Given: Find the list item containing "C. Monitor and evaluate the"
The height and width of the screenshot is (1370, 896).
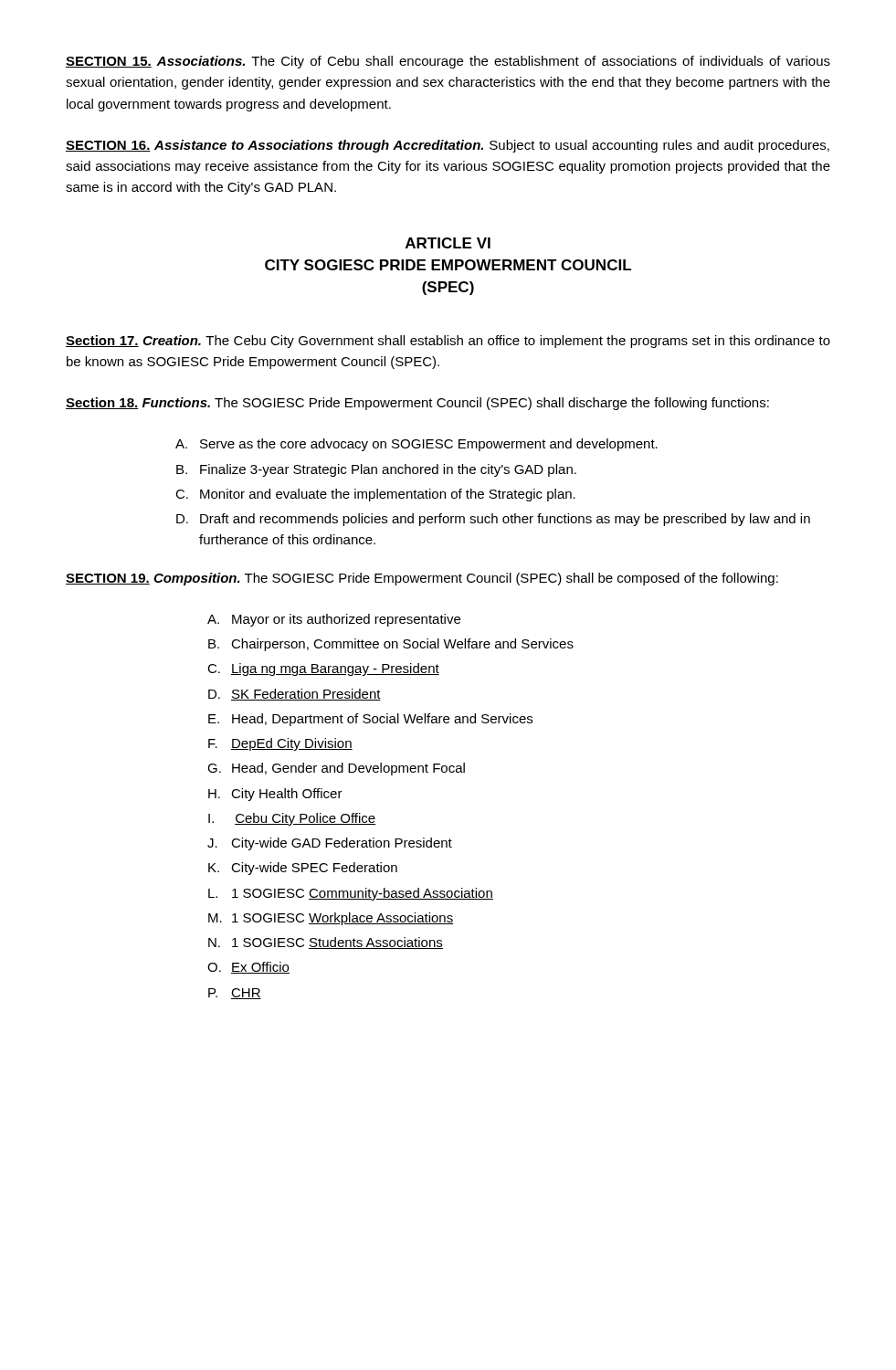Looking at the screenshot, I should 503,494.
